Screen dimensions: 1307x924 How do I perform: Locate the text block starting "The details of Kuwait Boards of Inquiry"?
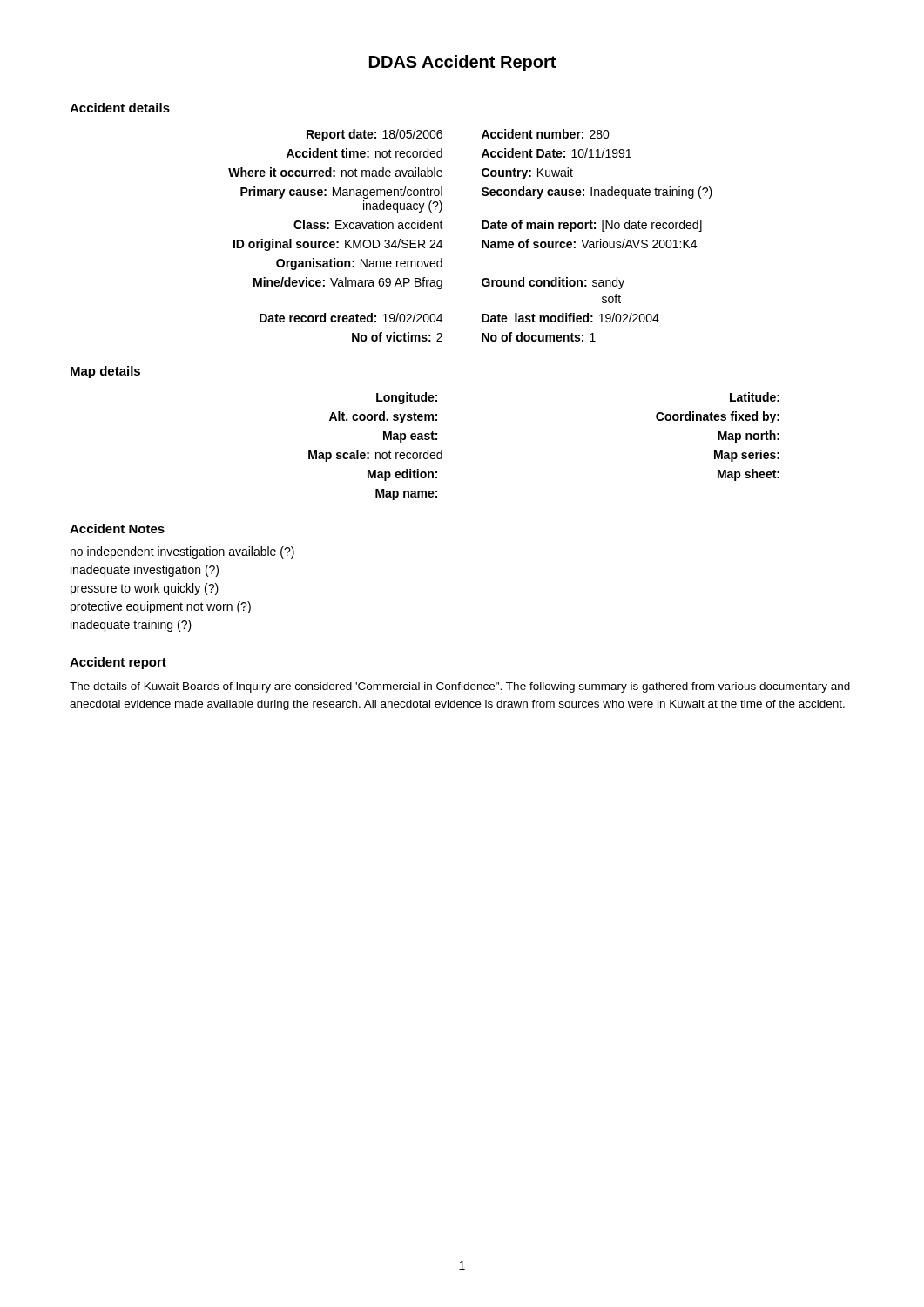(x=460, y=695)
